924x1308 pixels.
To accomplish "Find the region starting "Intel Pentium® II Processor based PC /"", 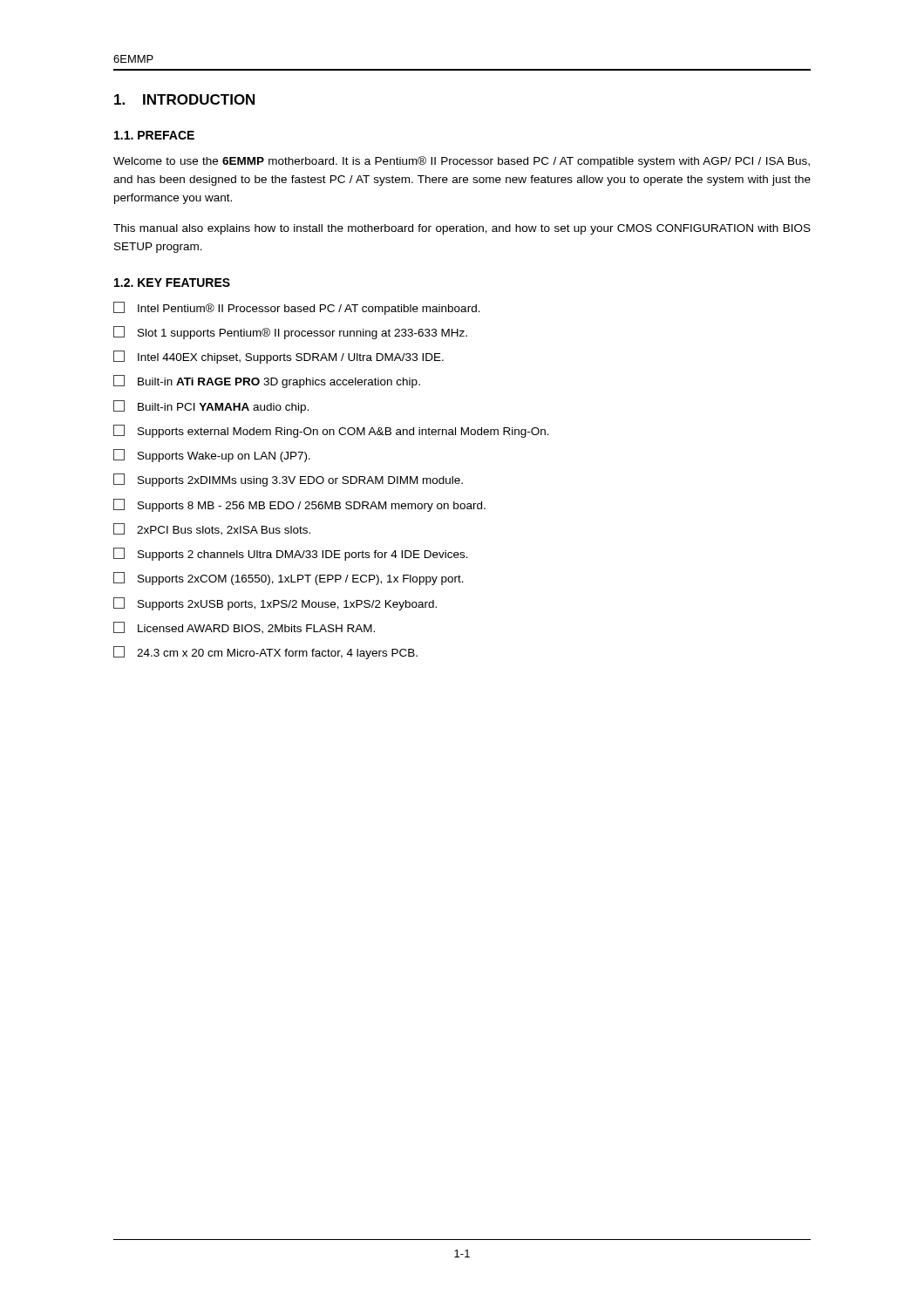I will click(297, 308).
